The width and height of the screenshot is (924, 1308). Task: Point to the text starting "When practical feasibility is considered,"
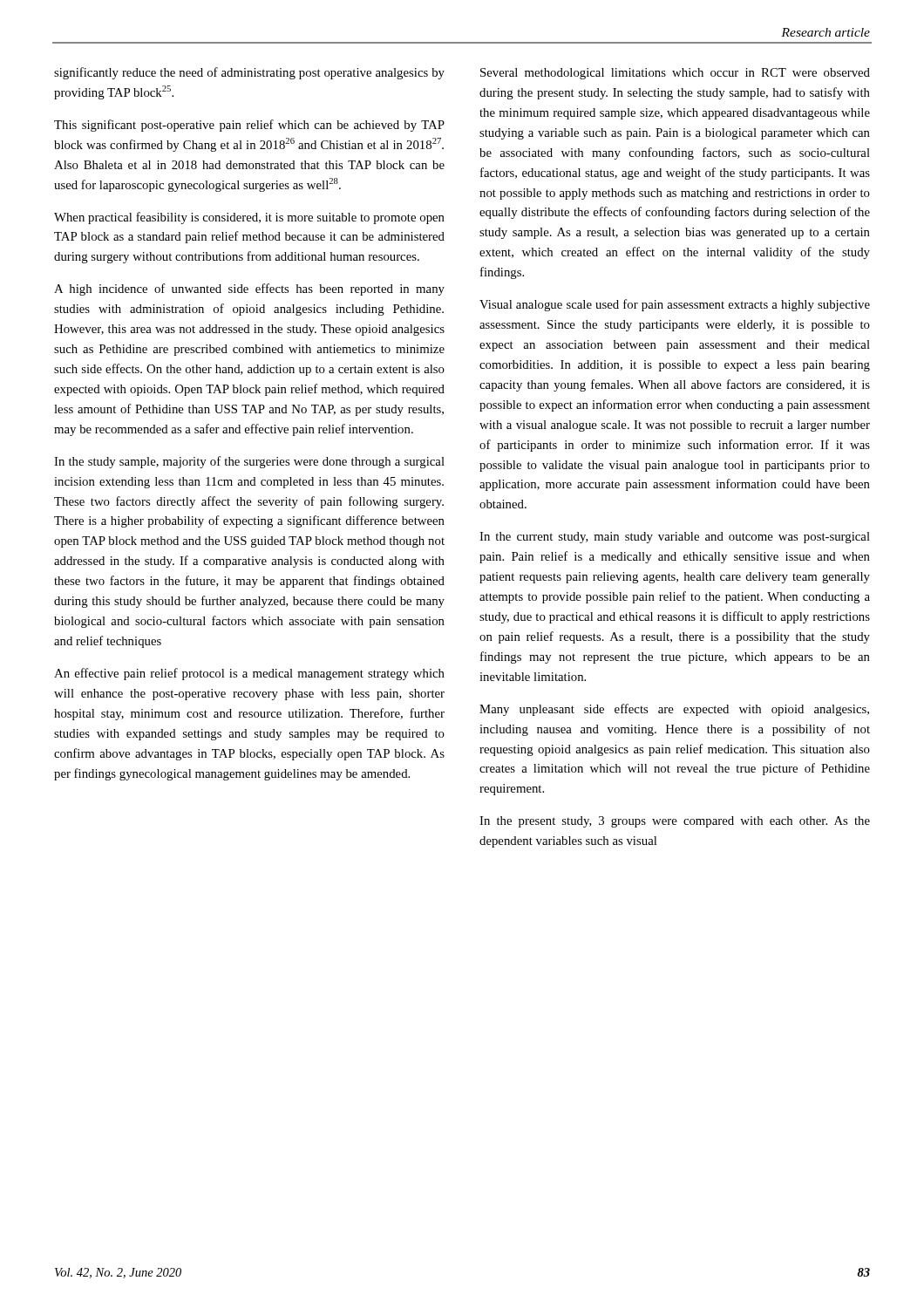tap(249, 237)
